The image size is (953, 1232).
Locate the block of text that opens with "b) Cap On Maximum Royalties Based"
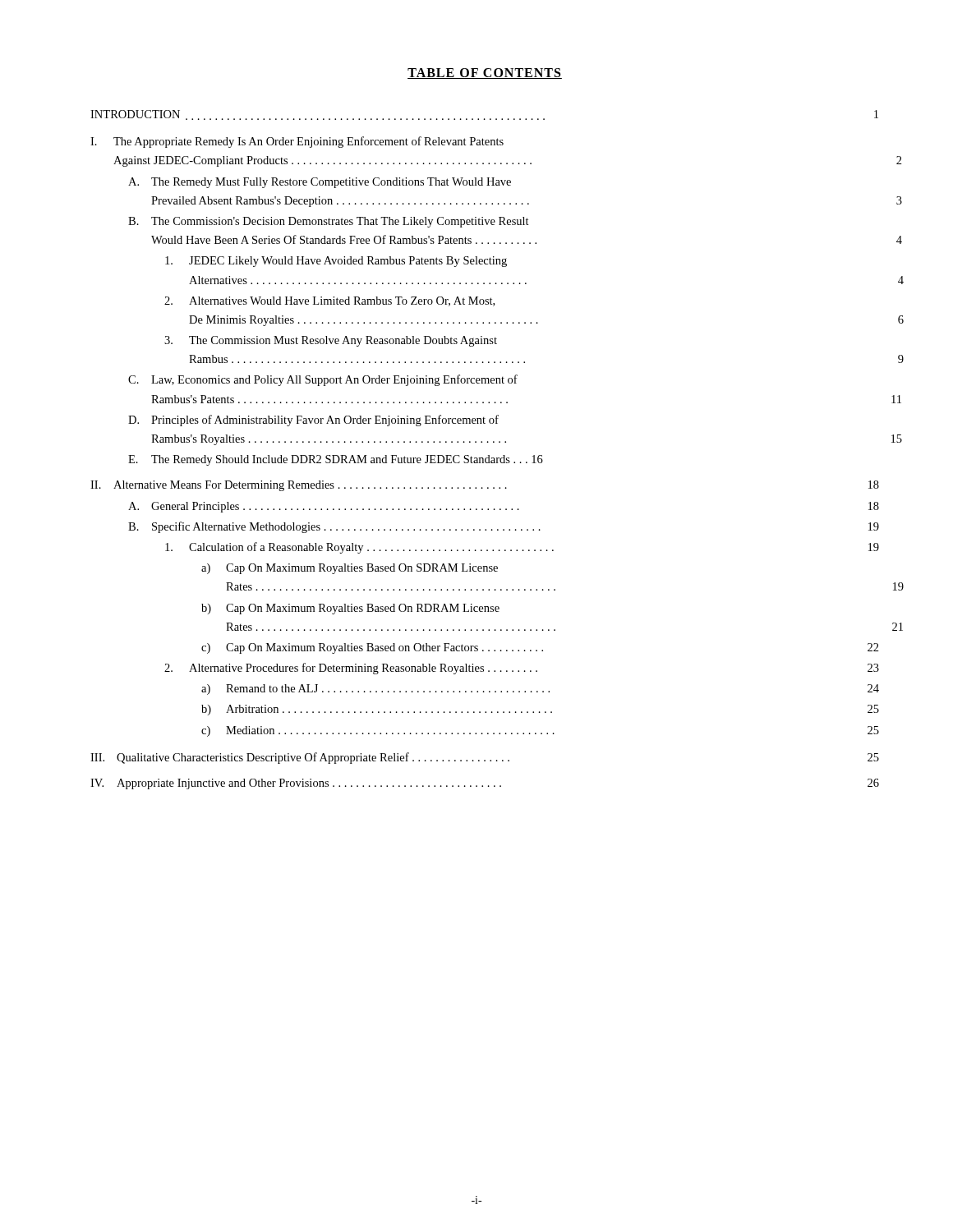[350, 609]
